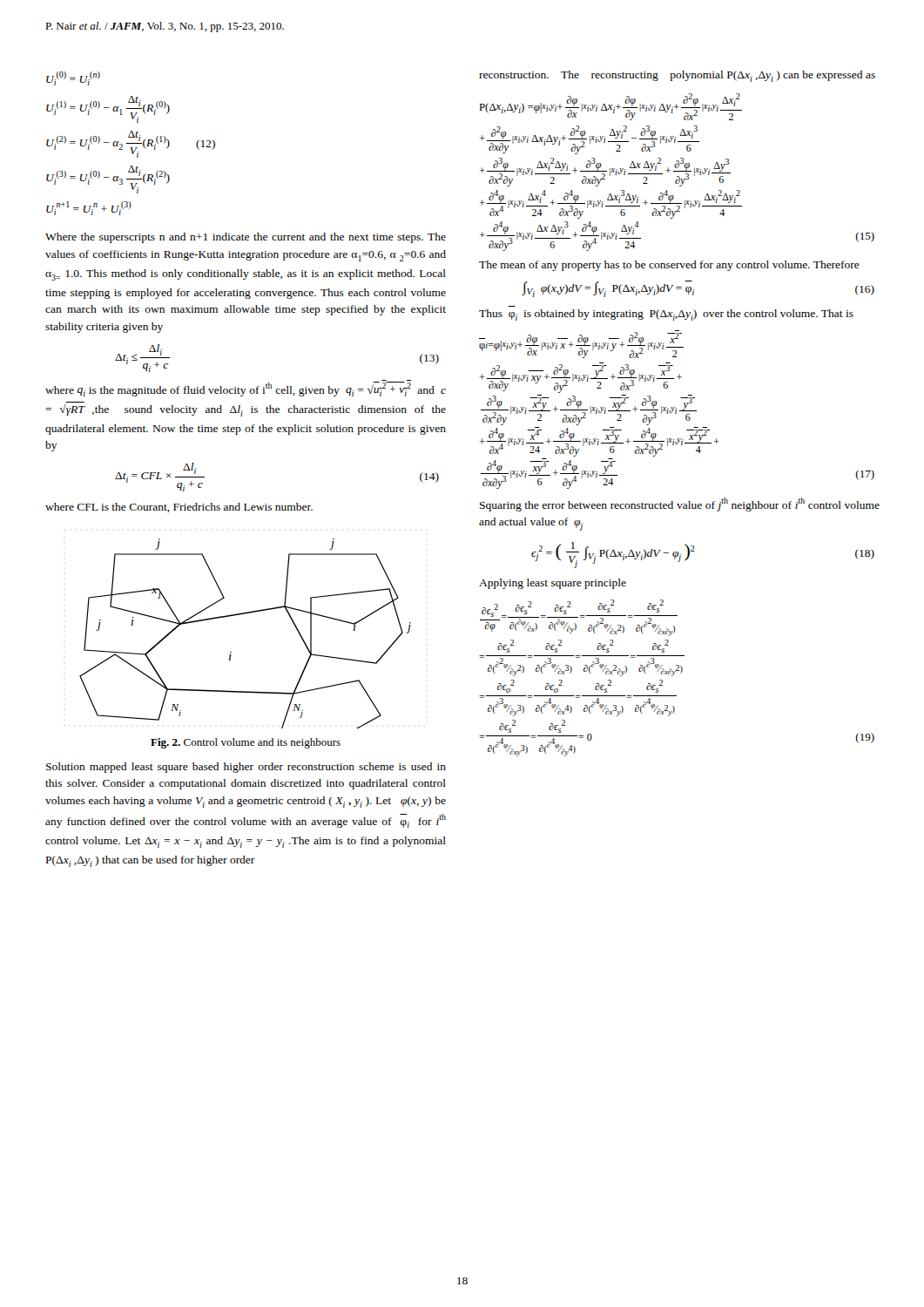This screenshot has height=1307, width=924.
Task: Where is the formula that starts "Δti = CFL ×"?
Action: pyautogui.click(x=189, y=477)
